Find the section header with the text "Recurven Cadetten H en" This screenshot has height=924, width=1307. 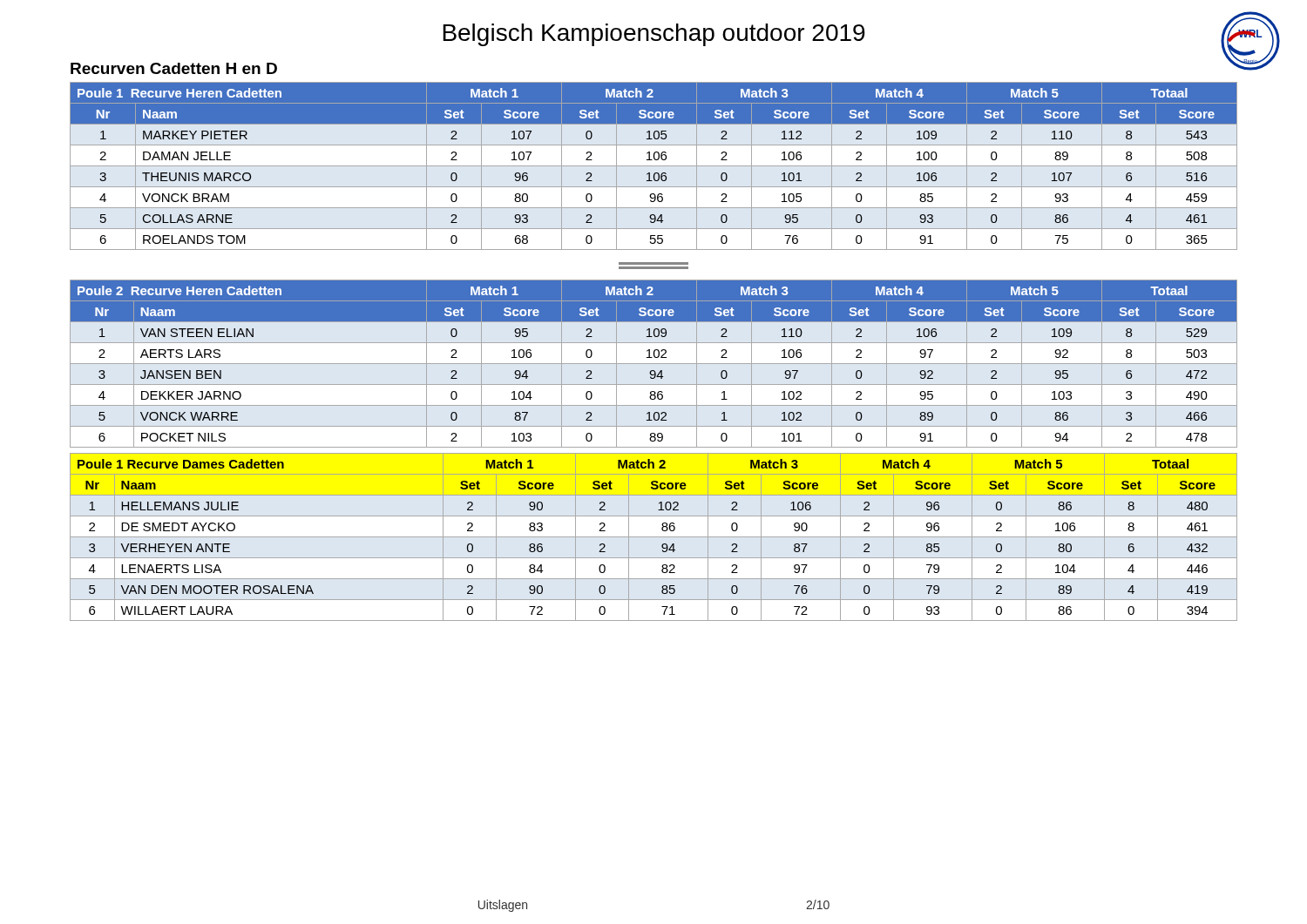(x=174, y=68)
